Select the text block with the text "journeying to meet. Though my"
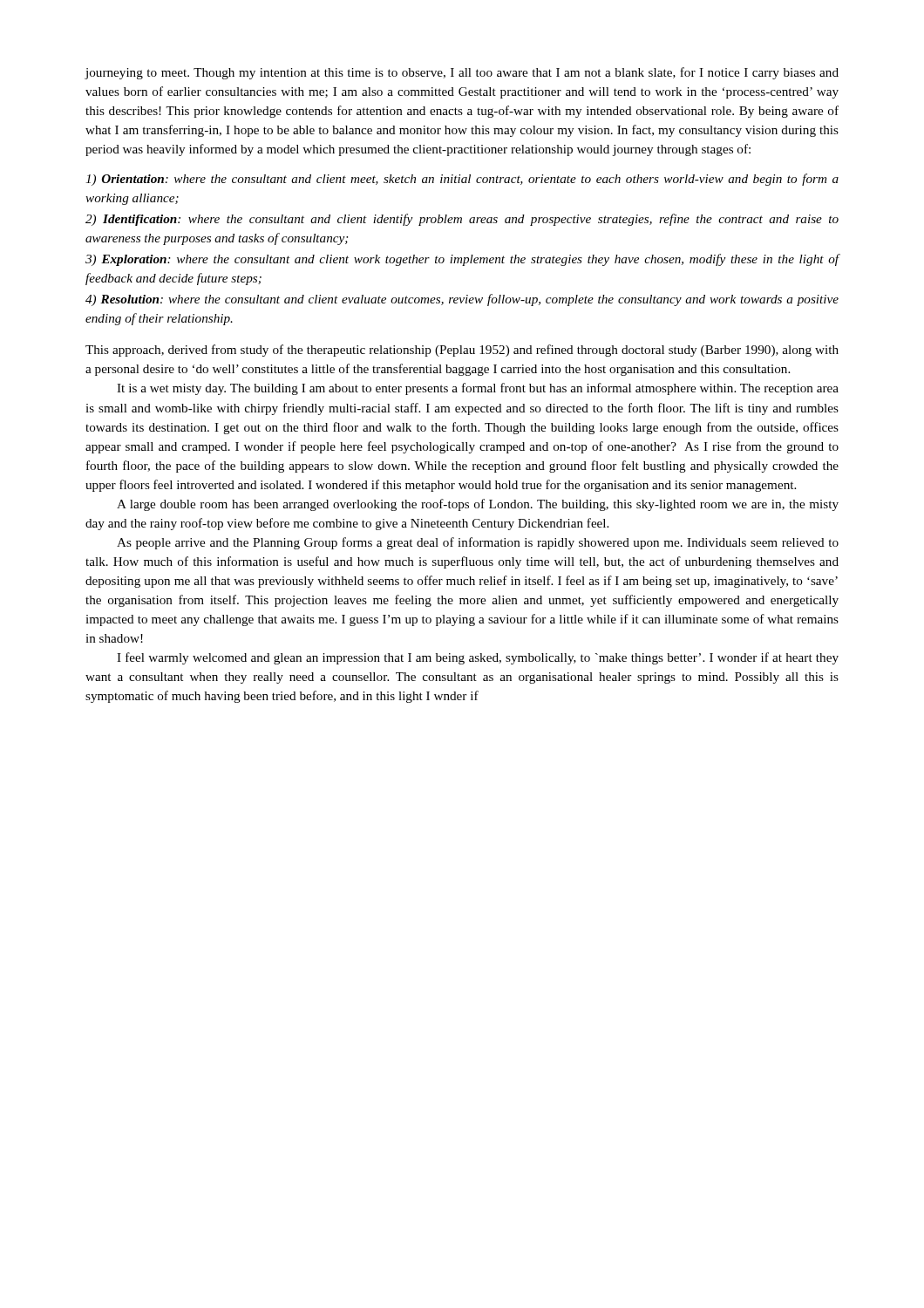This screenshot has height=1308, width=924. point(462,111)
